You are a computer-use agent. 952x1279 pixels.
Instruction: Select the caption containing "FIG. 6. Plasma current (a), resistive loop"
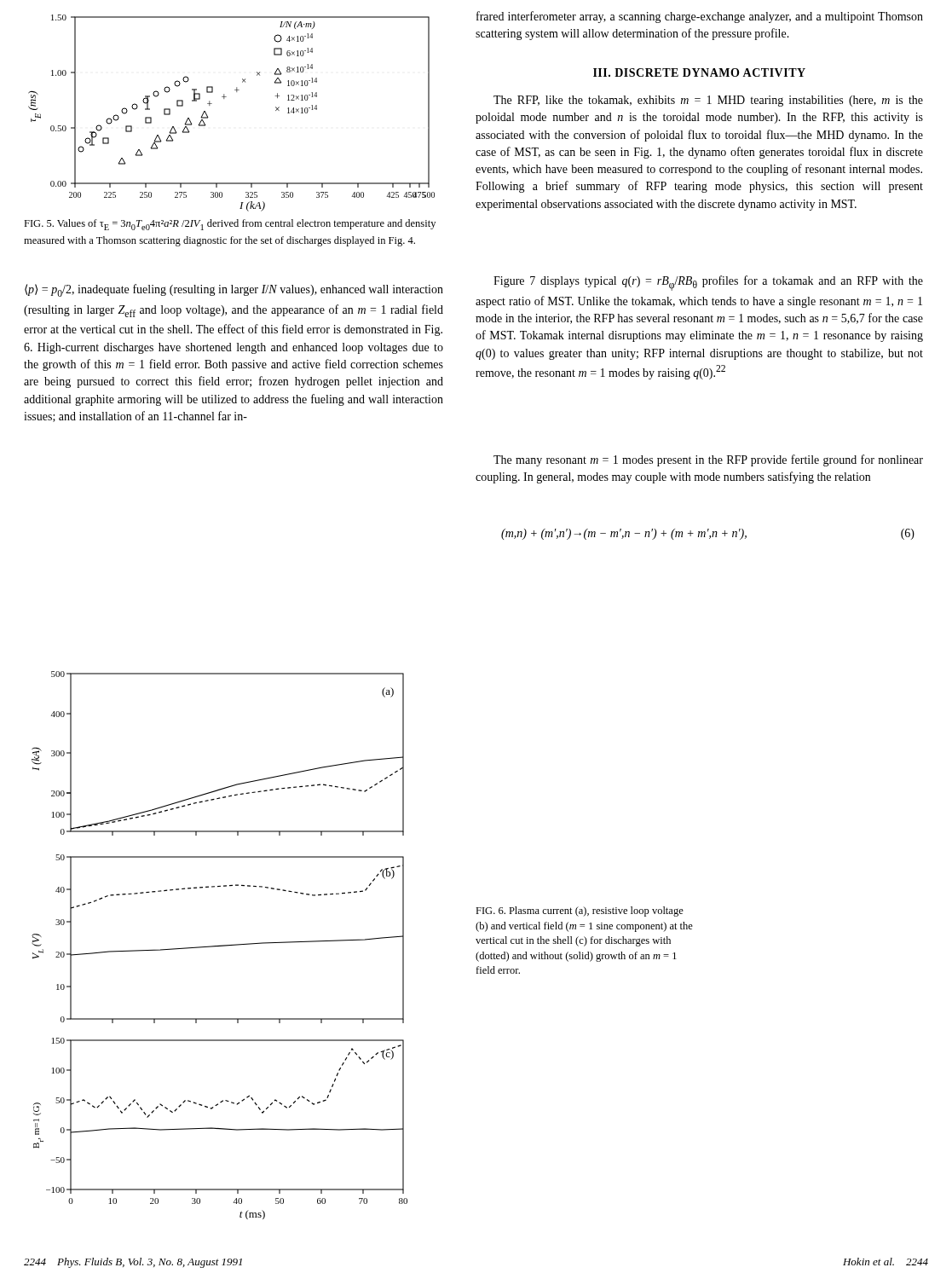point(584,940)
